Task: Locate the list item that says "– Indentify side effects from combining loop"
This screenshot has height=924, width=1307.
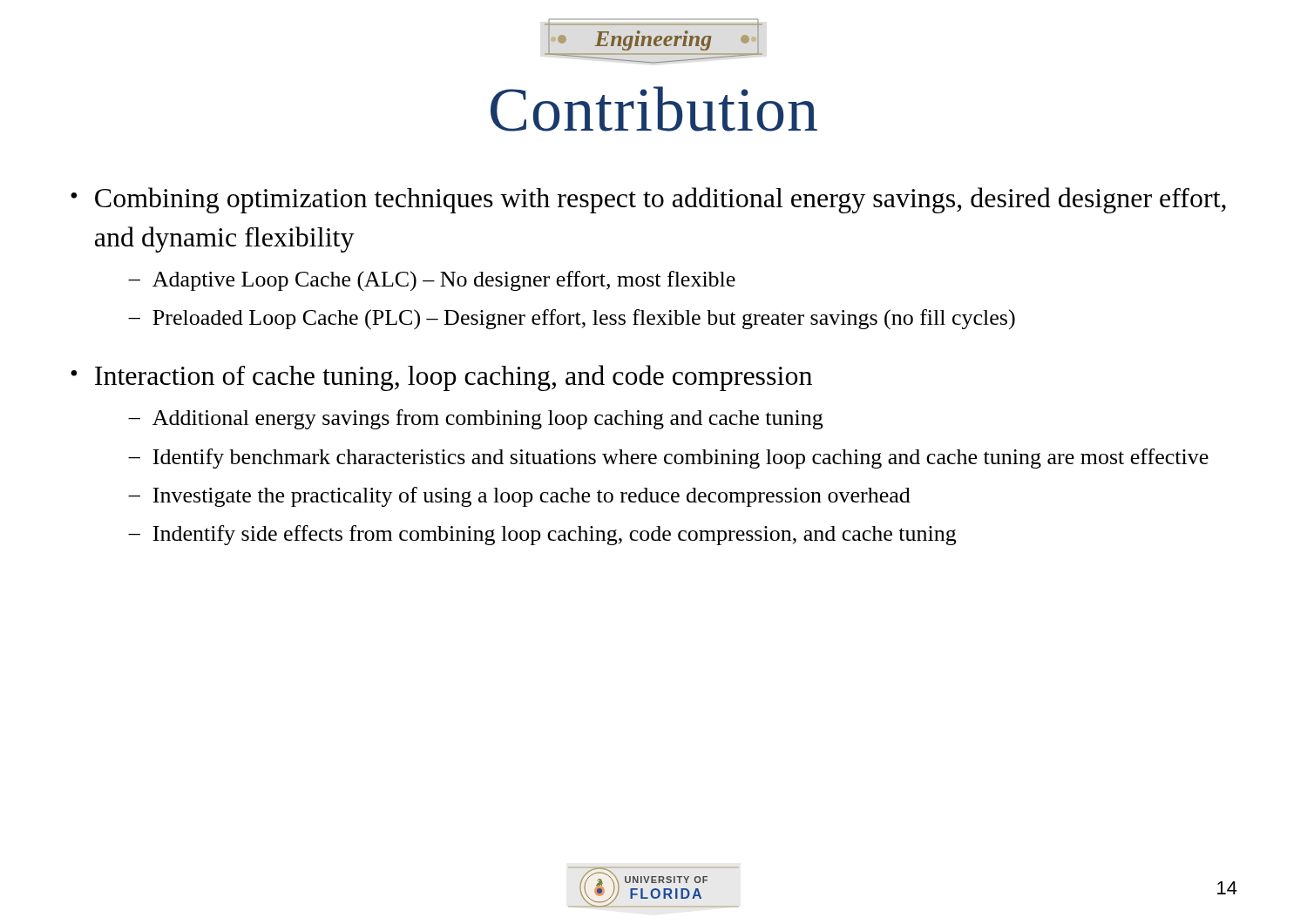Action: [x=543, y=534]
